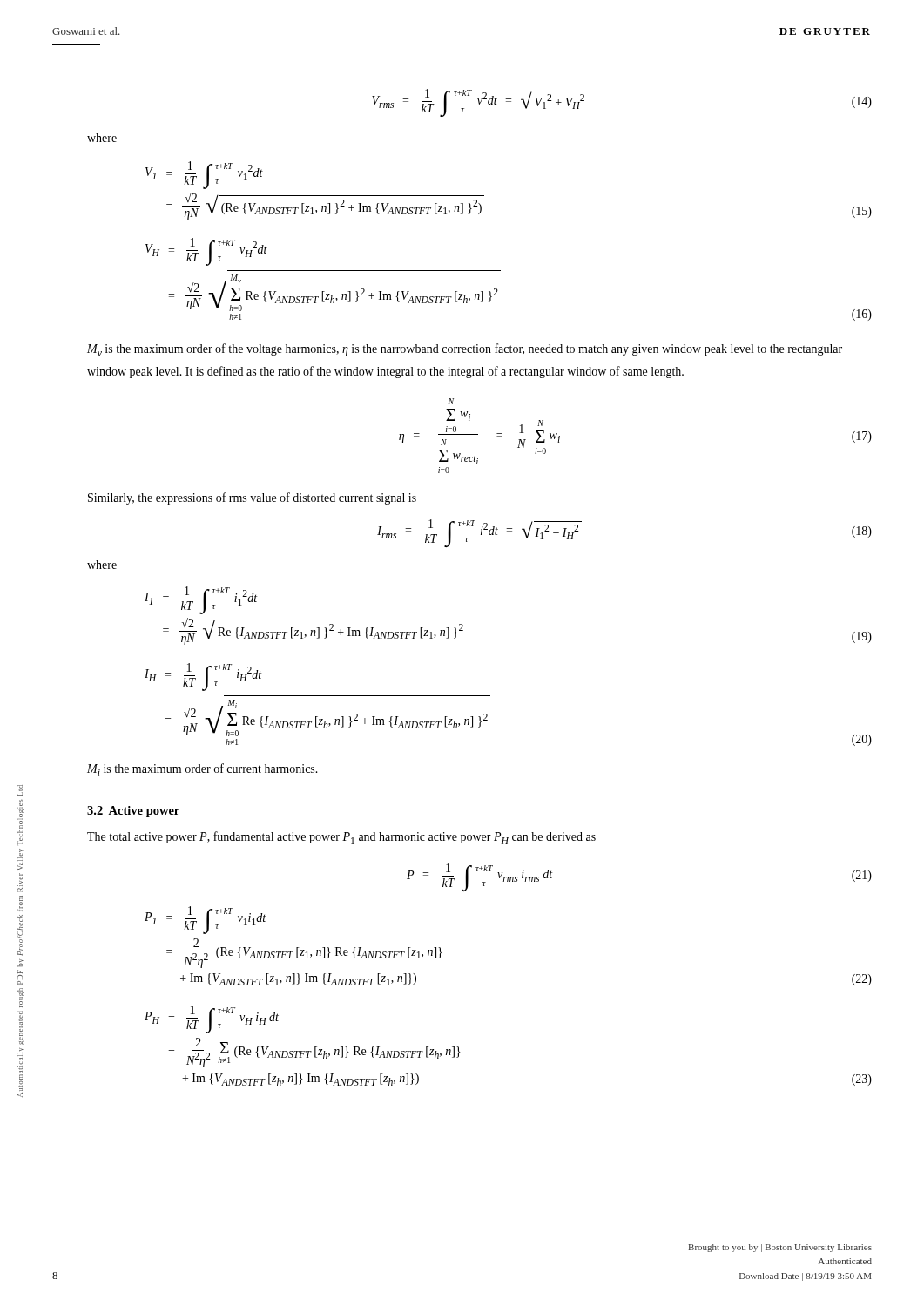Screen dimensions: 1307x924
Task: Find the formula on this page that starts "I1 = 1 kT ∫ τ+kT τ i12dt"
Action: click(201, 600)
